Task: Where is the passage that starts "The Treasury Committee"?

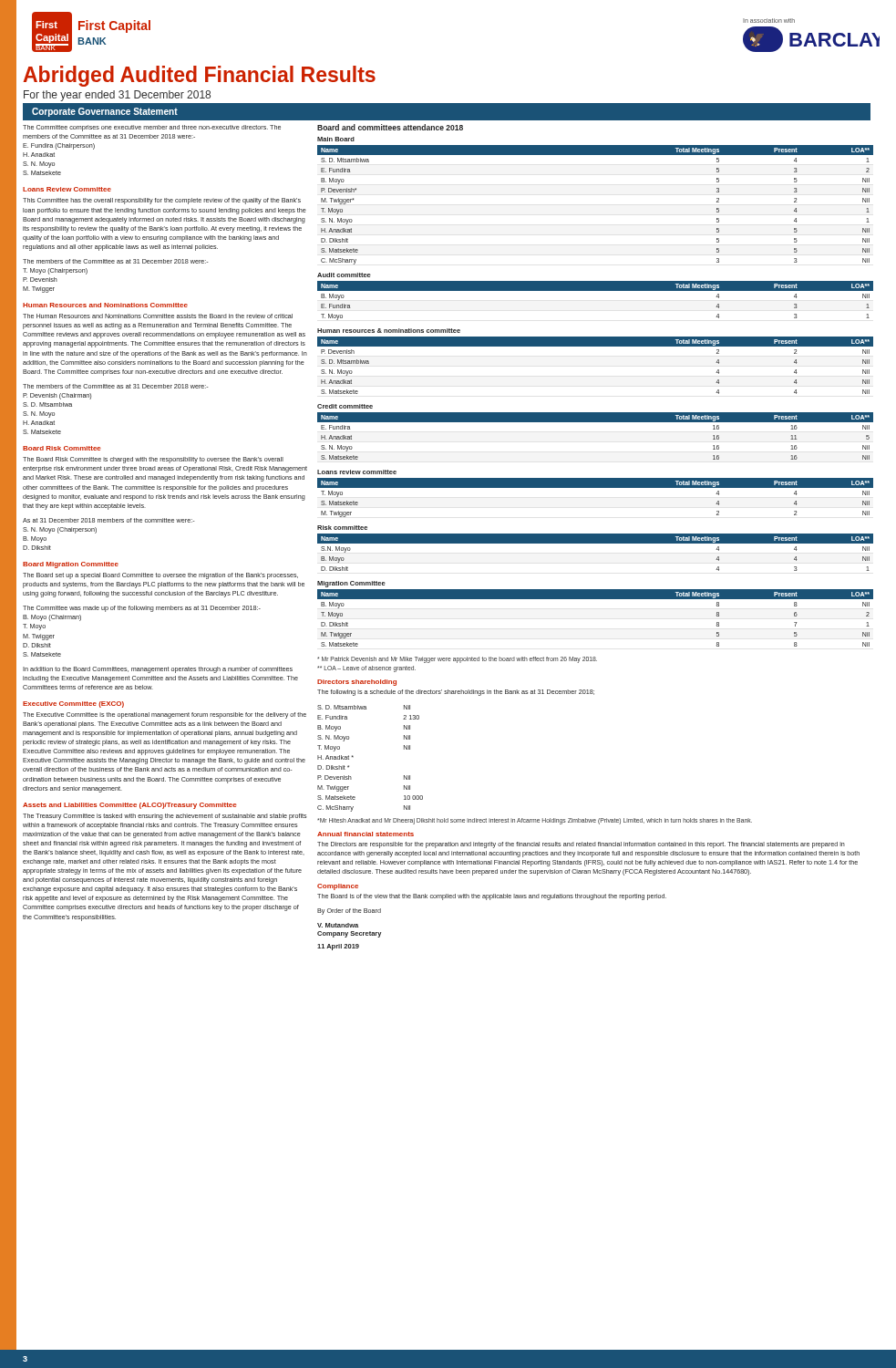Action: pos(165,866)
